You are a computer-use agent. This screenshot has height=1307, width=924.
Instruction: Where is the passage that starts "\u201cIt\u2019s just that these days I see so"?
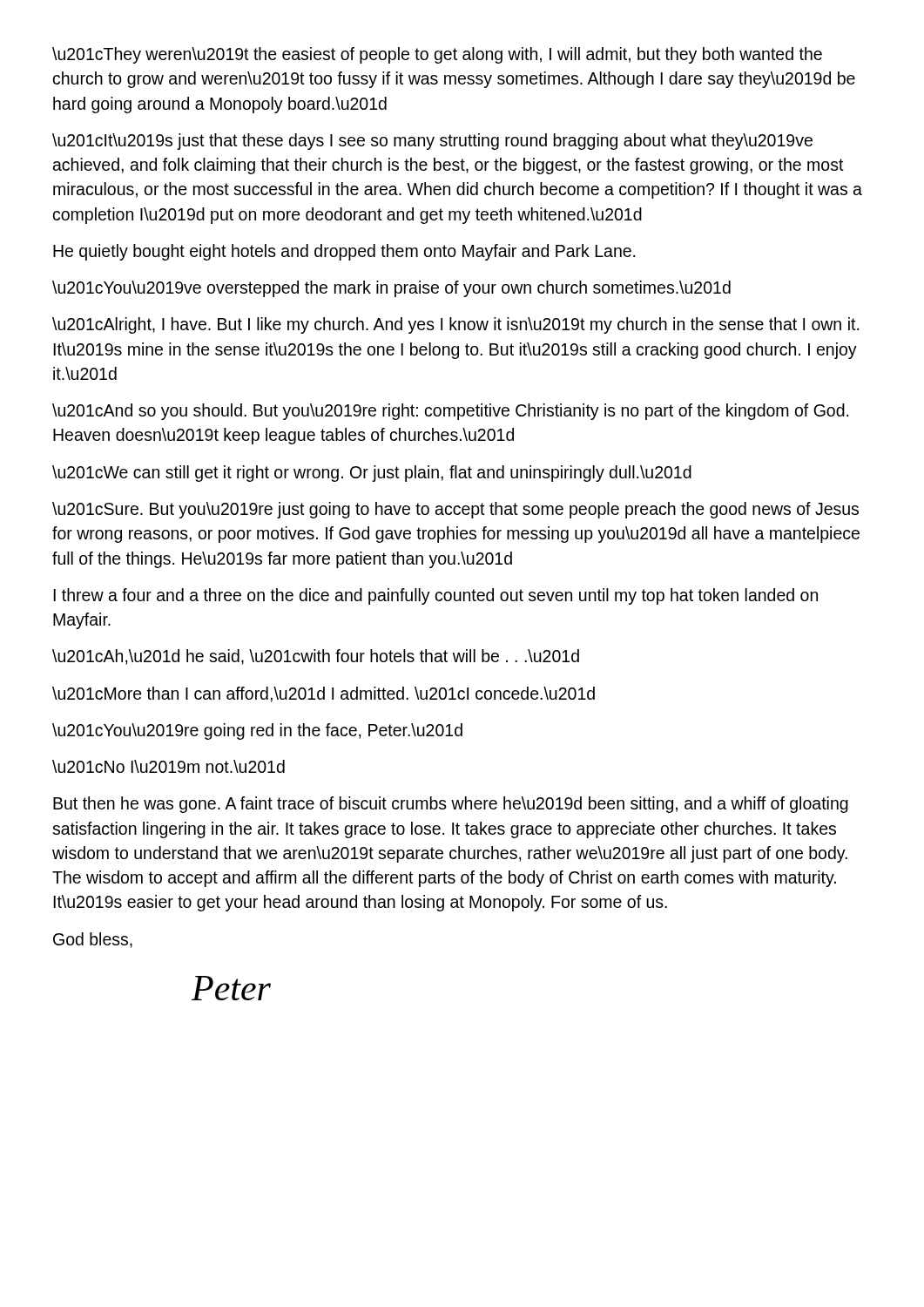[457, 177]
